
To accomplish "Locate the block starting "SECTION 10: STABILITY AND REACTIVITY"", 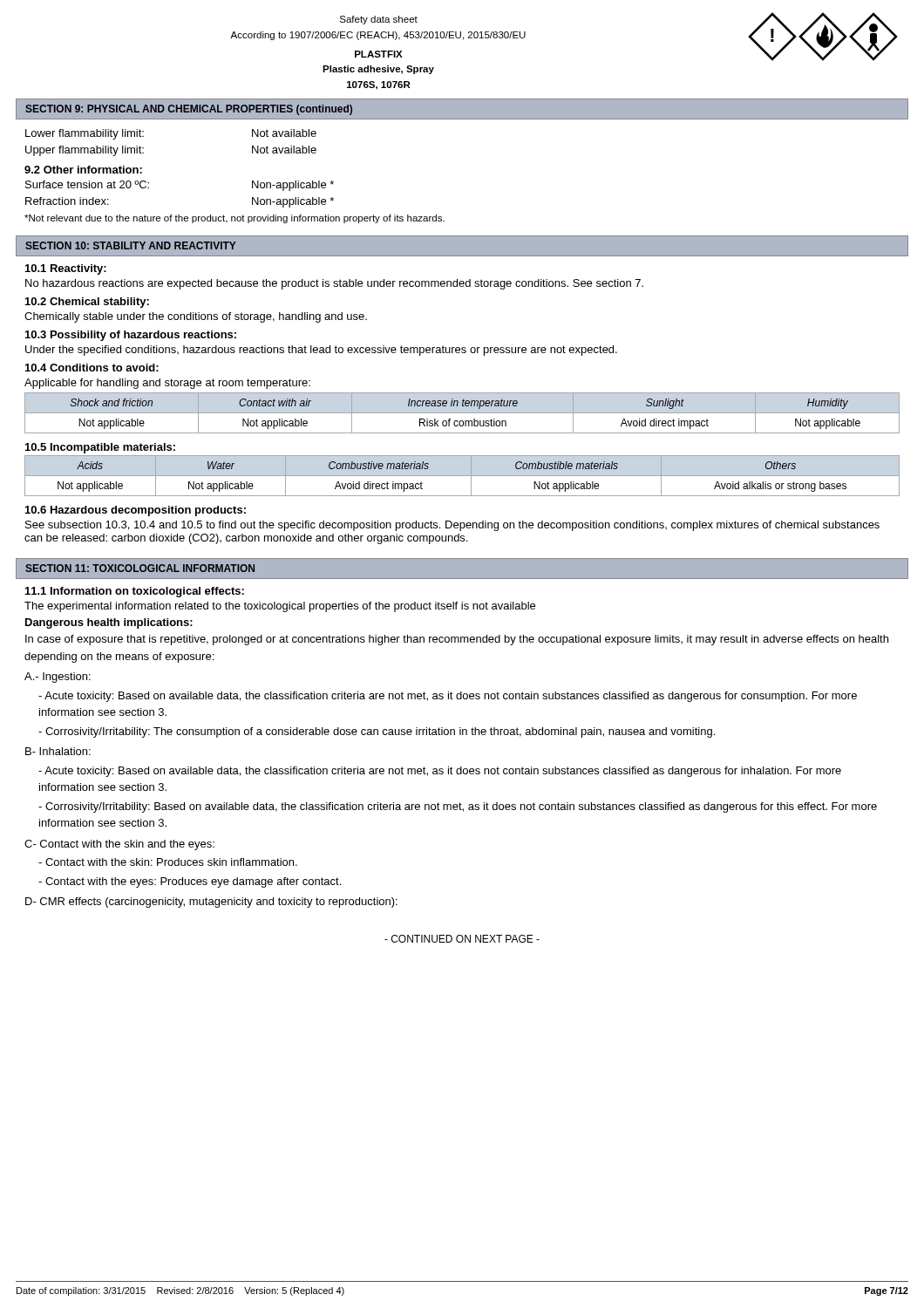I will pos(131,246).
